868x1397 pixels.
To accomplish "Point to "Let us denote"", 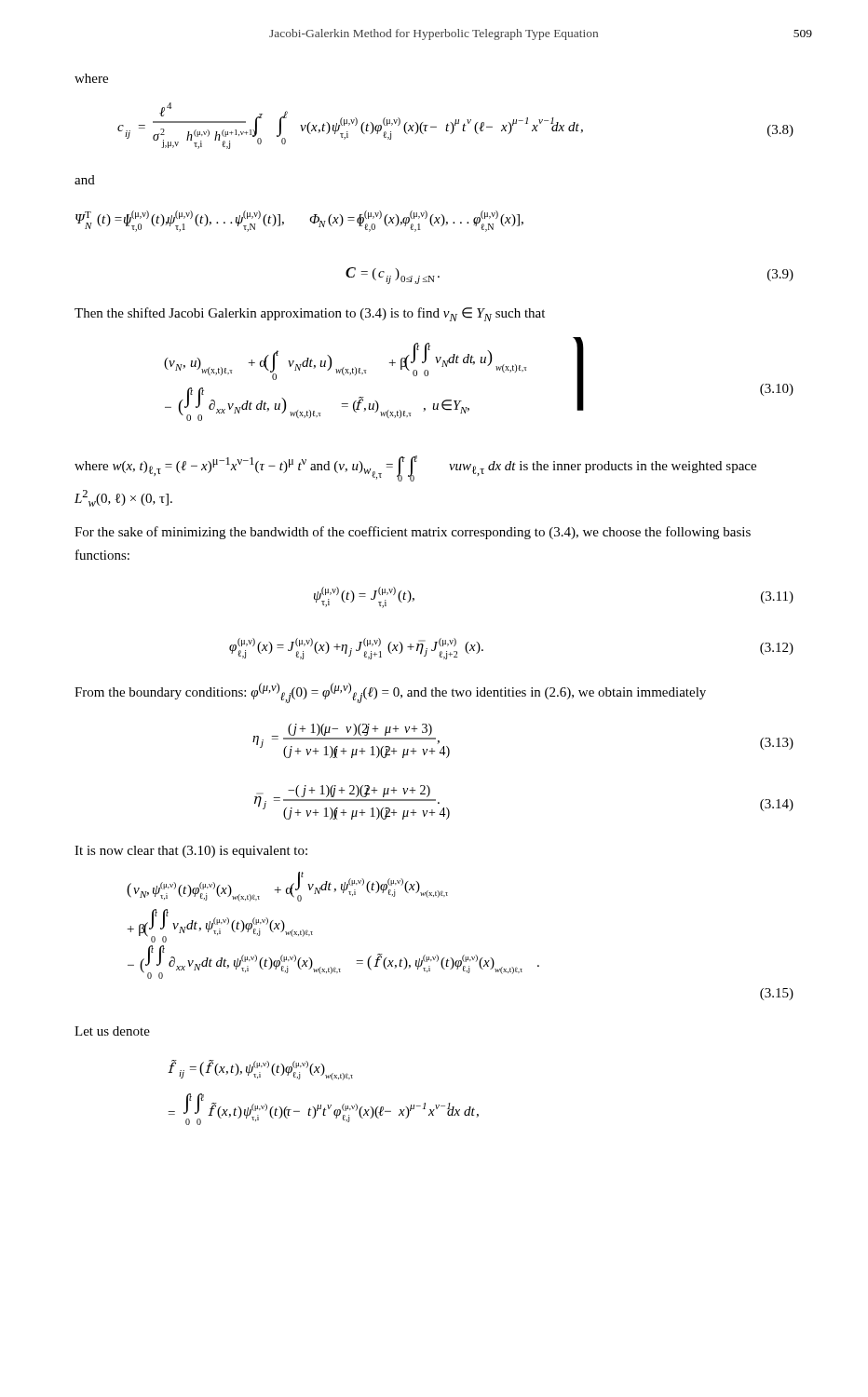I will (112, 1031).
